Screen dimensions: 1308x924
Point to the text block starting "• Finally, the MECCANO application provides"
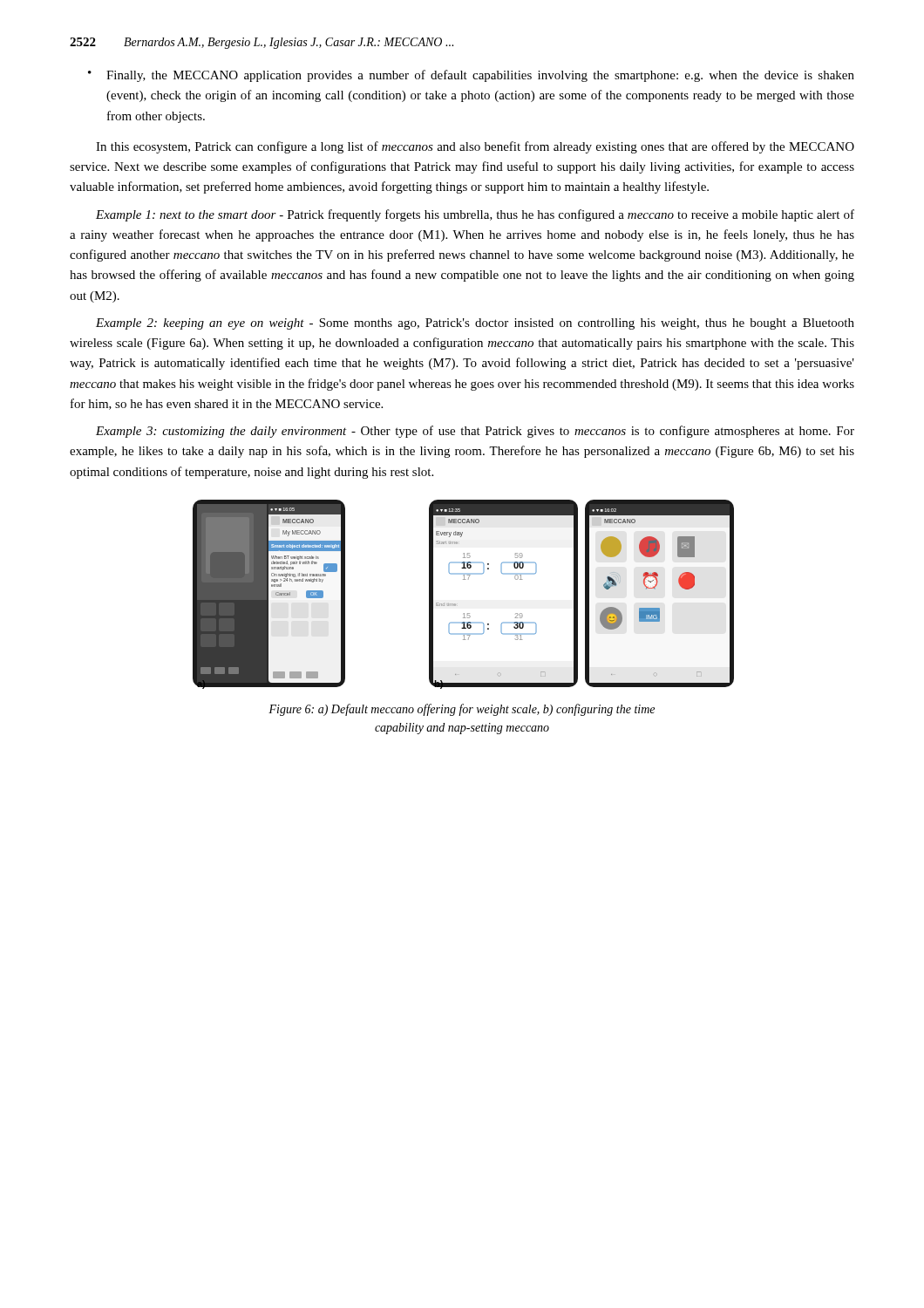[x=471, y=96]
